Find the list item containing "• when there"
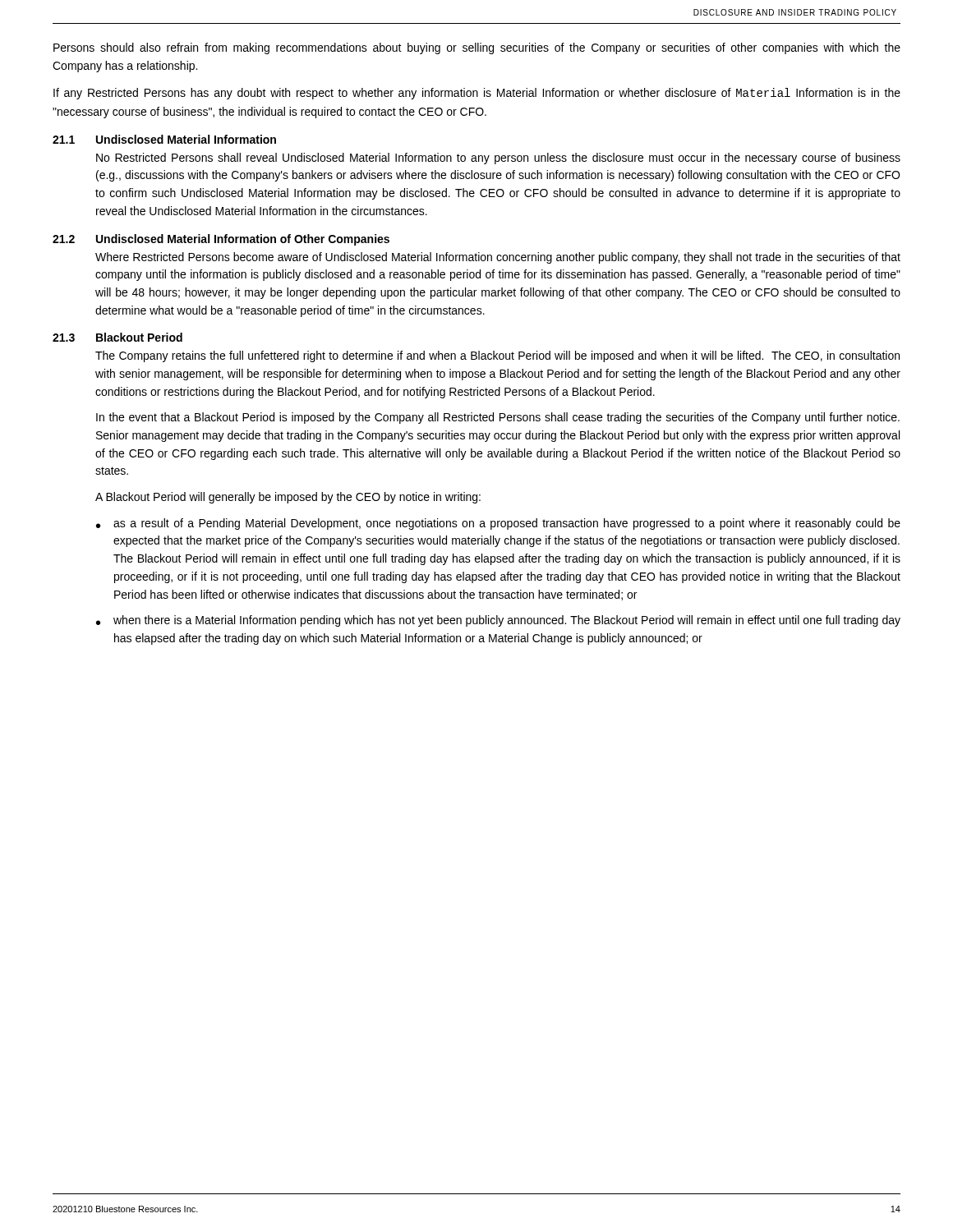The image size is (953, 1232). click(x=498, y=630)
